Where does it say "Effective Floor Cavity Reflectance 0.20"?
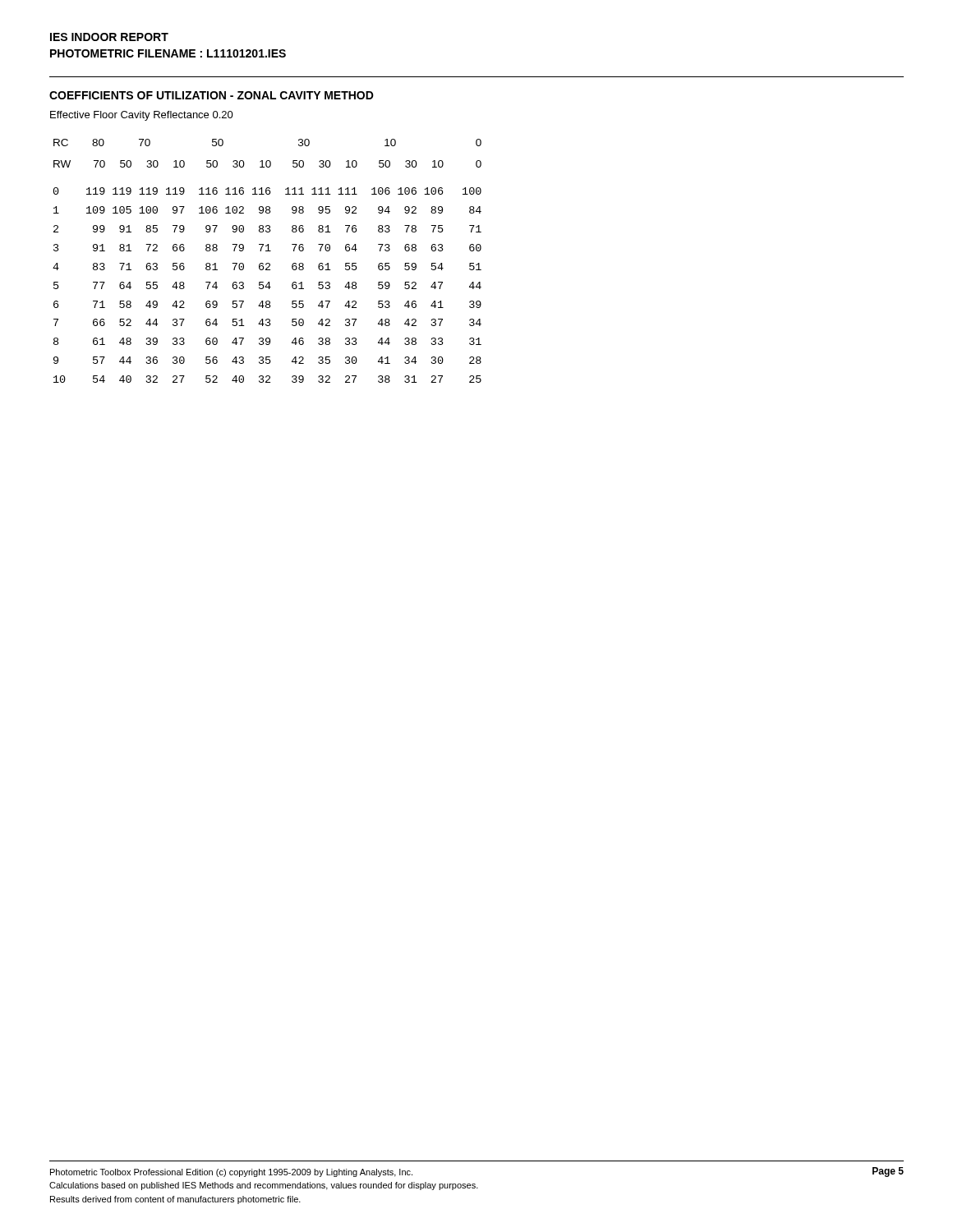The width and height of the screenshot is (953, 1232). point(141,115)
